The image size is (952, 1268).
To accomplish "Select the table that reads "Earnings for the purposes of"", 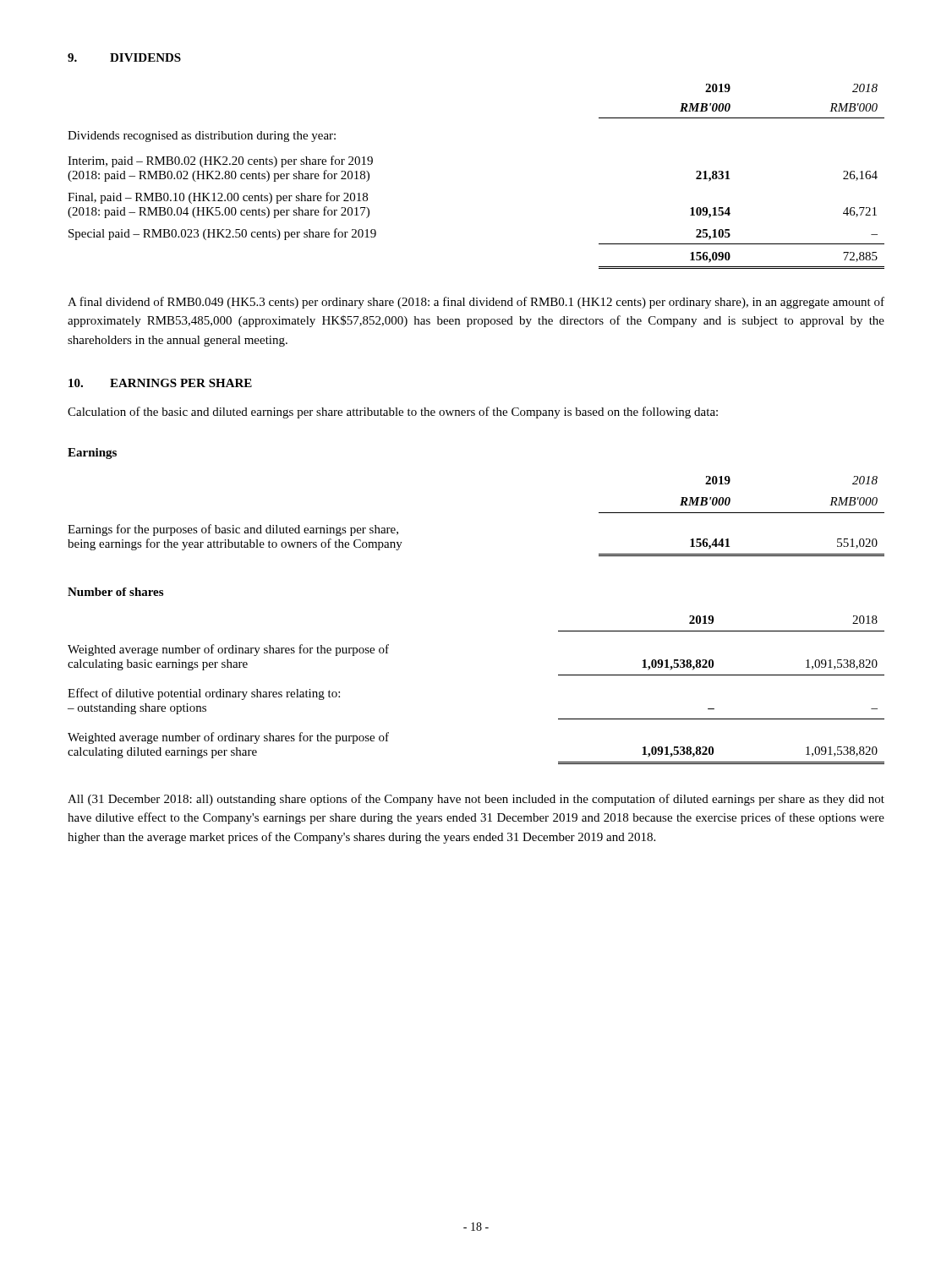I will [476, 513].
